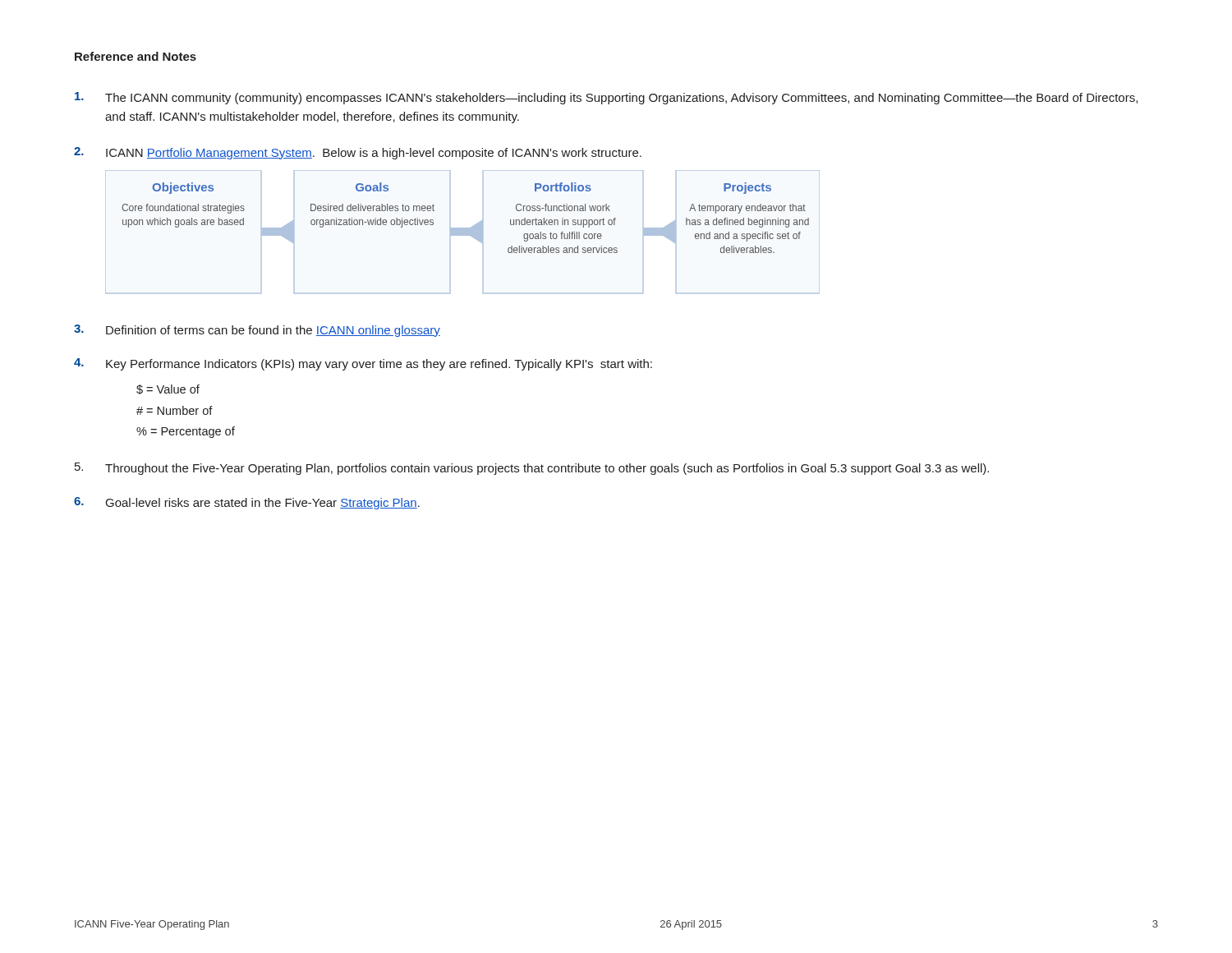
Task: Select the element starting "# = Number of"
Action: point(174,410)
